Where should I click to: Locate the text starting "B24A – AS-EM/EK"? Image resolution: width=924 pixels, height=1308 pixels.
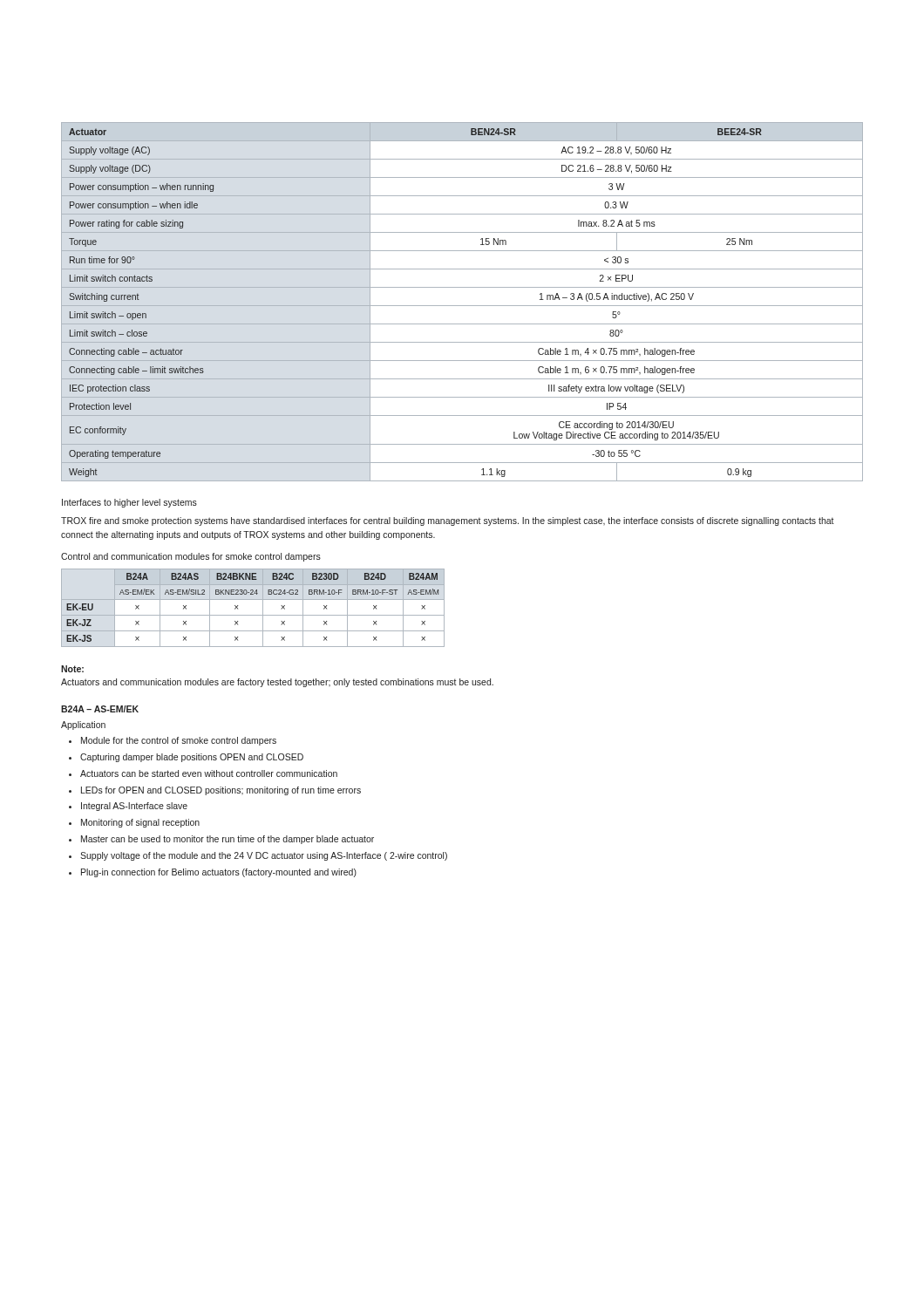coord(100,709)
